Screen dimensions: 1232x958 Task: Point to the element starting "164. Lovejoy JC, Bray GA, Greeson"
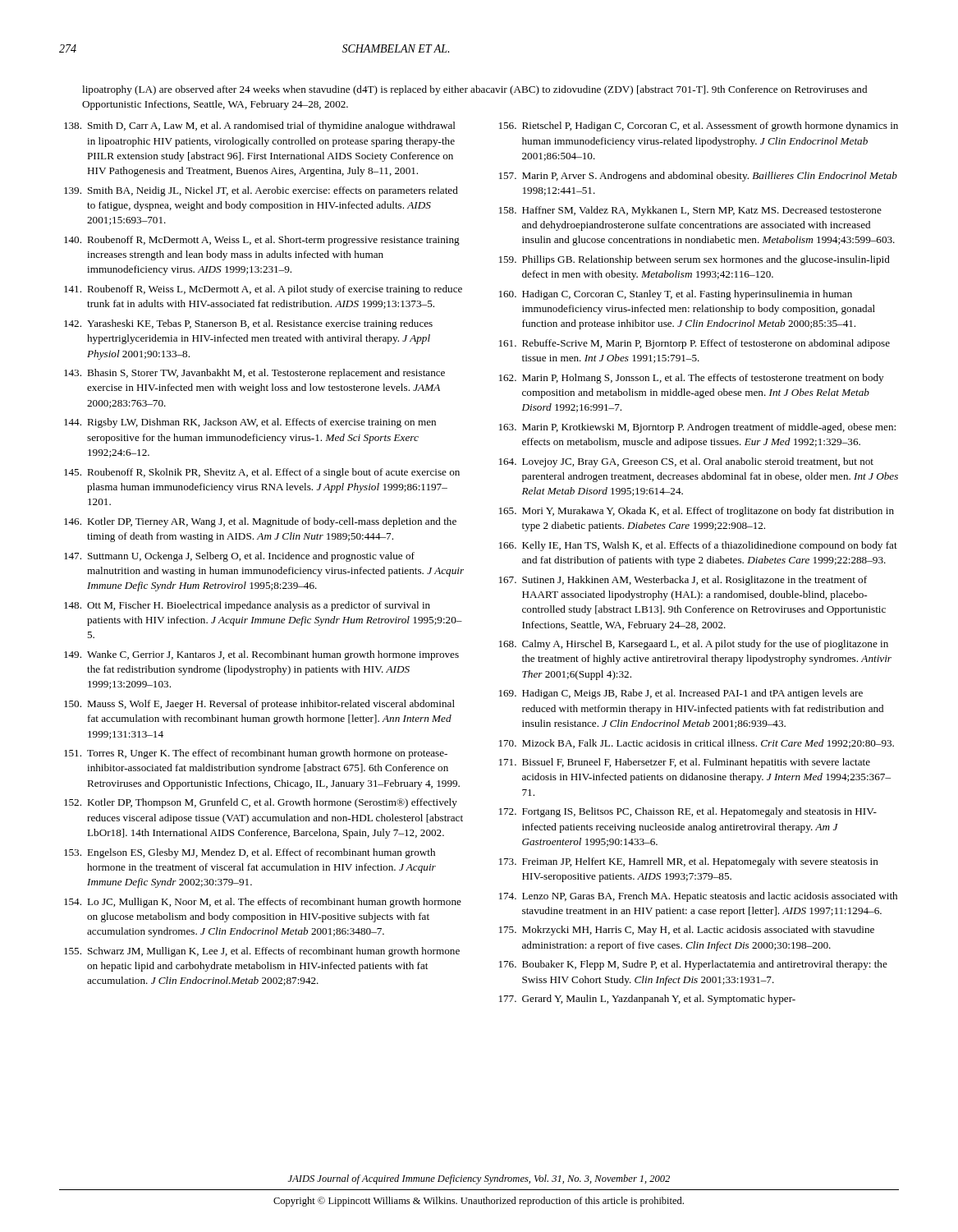point(696,476)
